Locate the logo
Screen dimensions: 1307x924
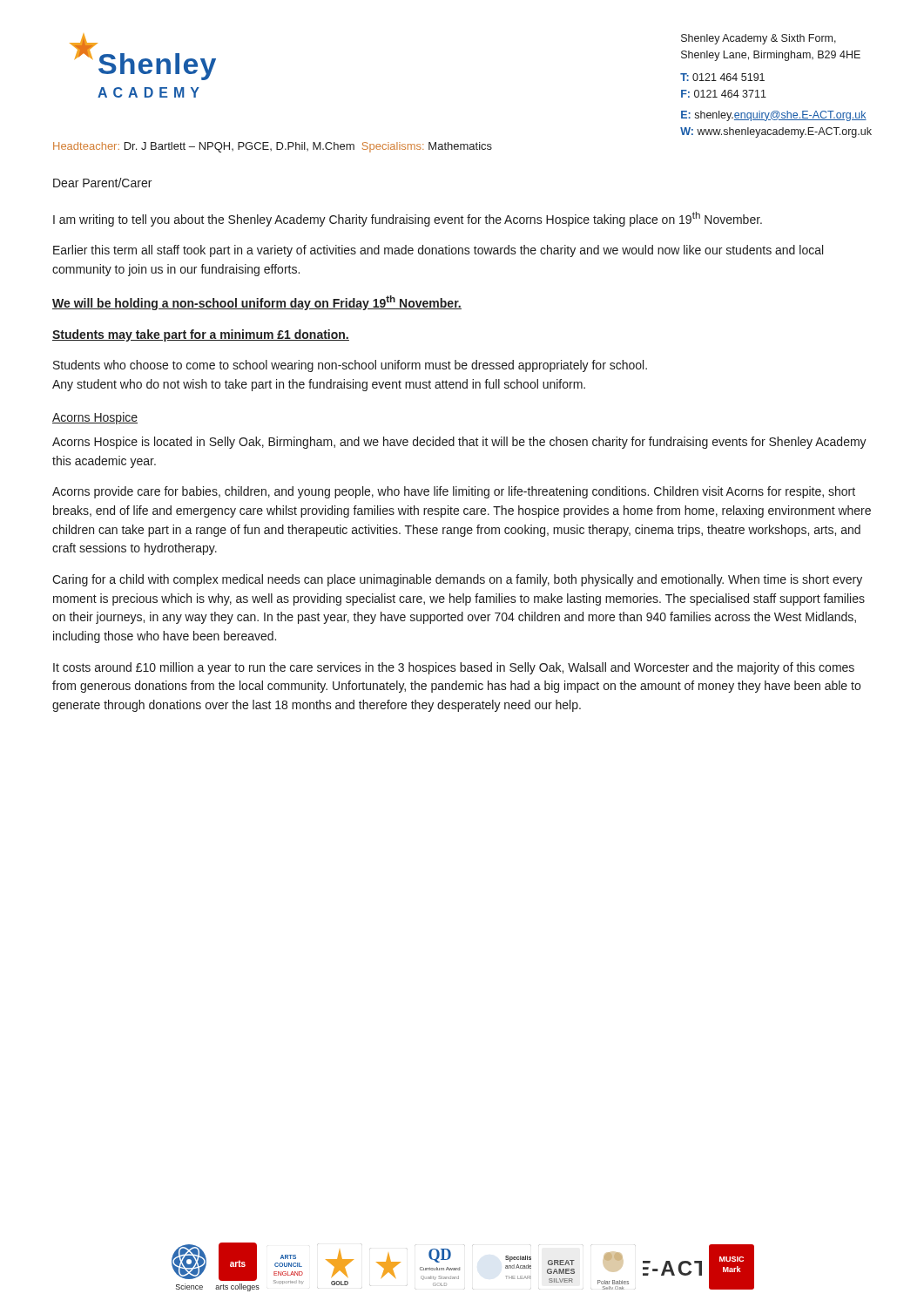pyautogui.click(x=462, y=1267)
